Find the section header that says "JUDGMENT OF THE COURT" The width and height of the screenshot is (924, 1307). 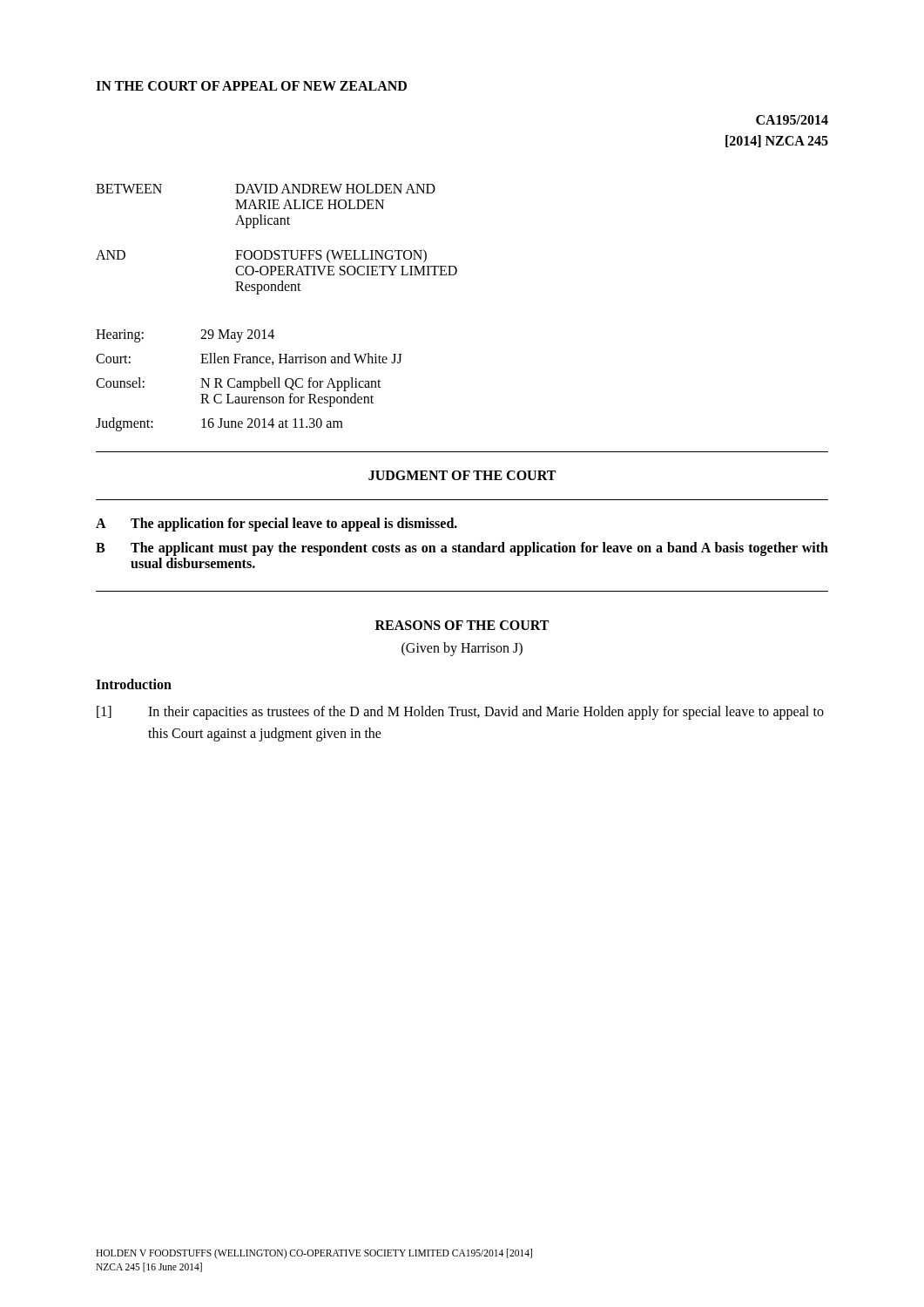click(x=462, y=475)
